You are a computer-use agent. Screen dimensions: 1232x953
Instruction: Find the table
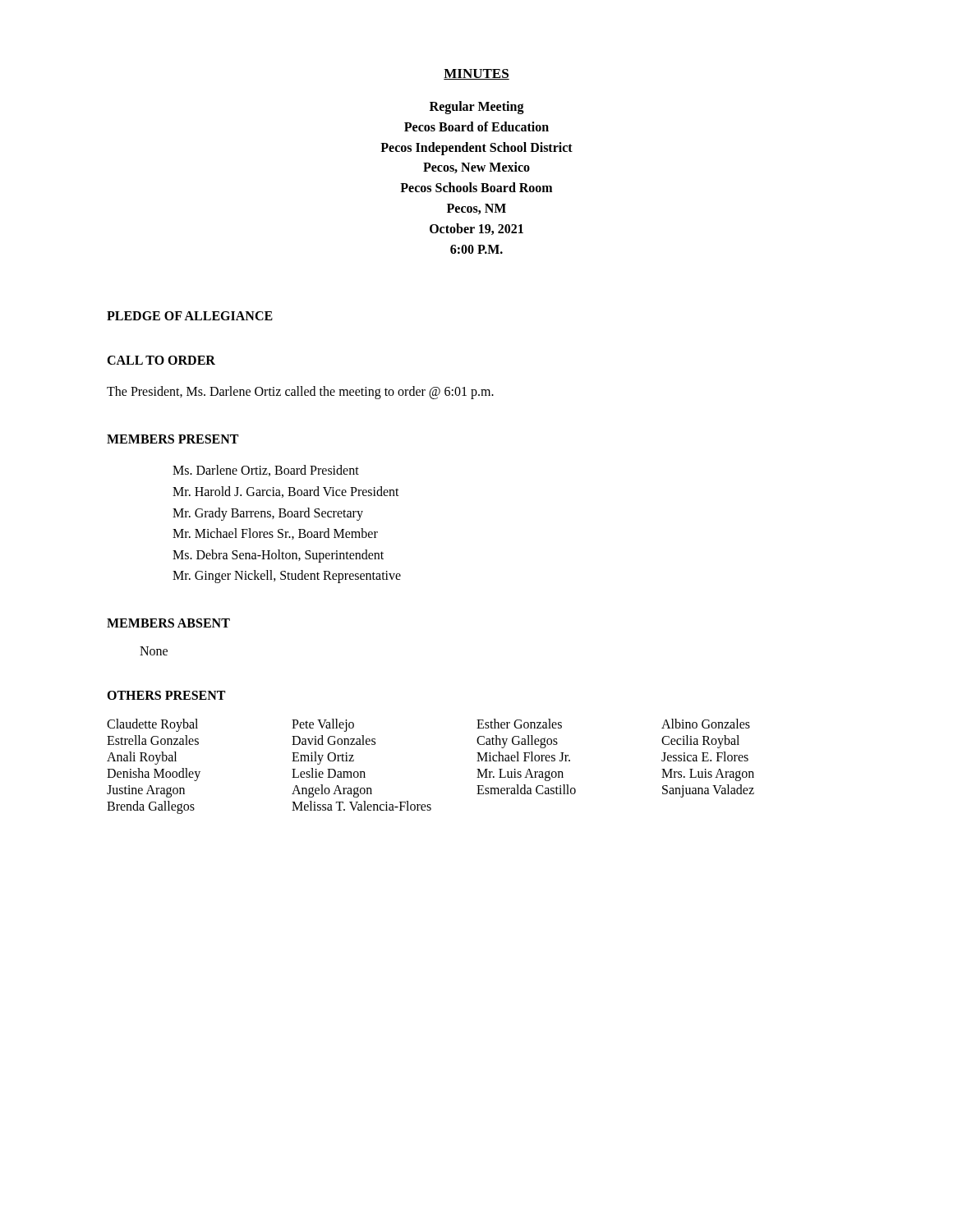tap(476, 765)
